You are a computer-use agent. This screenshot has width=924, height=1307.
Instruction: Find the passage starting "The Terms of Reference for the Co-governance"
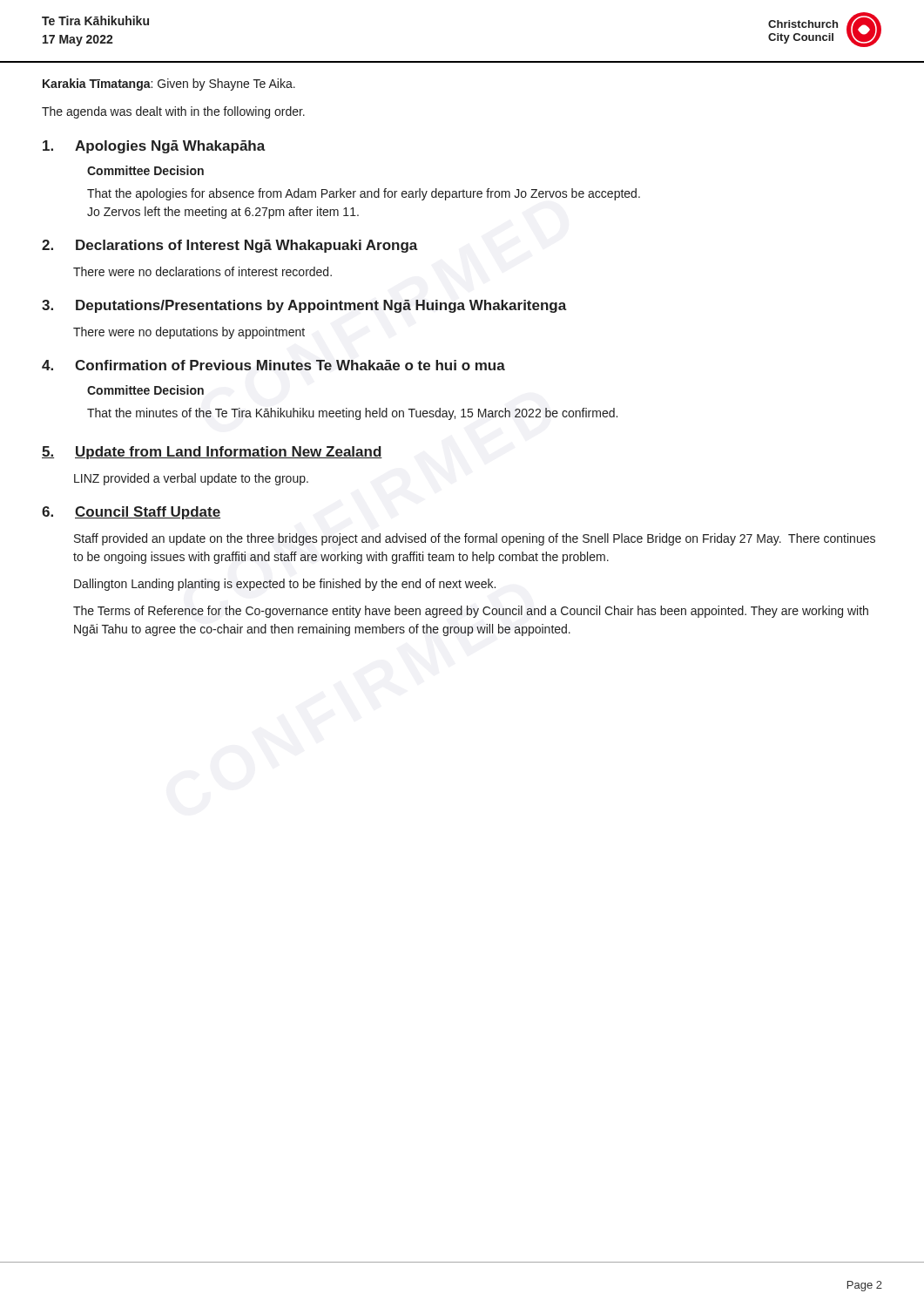click(x=471, y=620)
